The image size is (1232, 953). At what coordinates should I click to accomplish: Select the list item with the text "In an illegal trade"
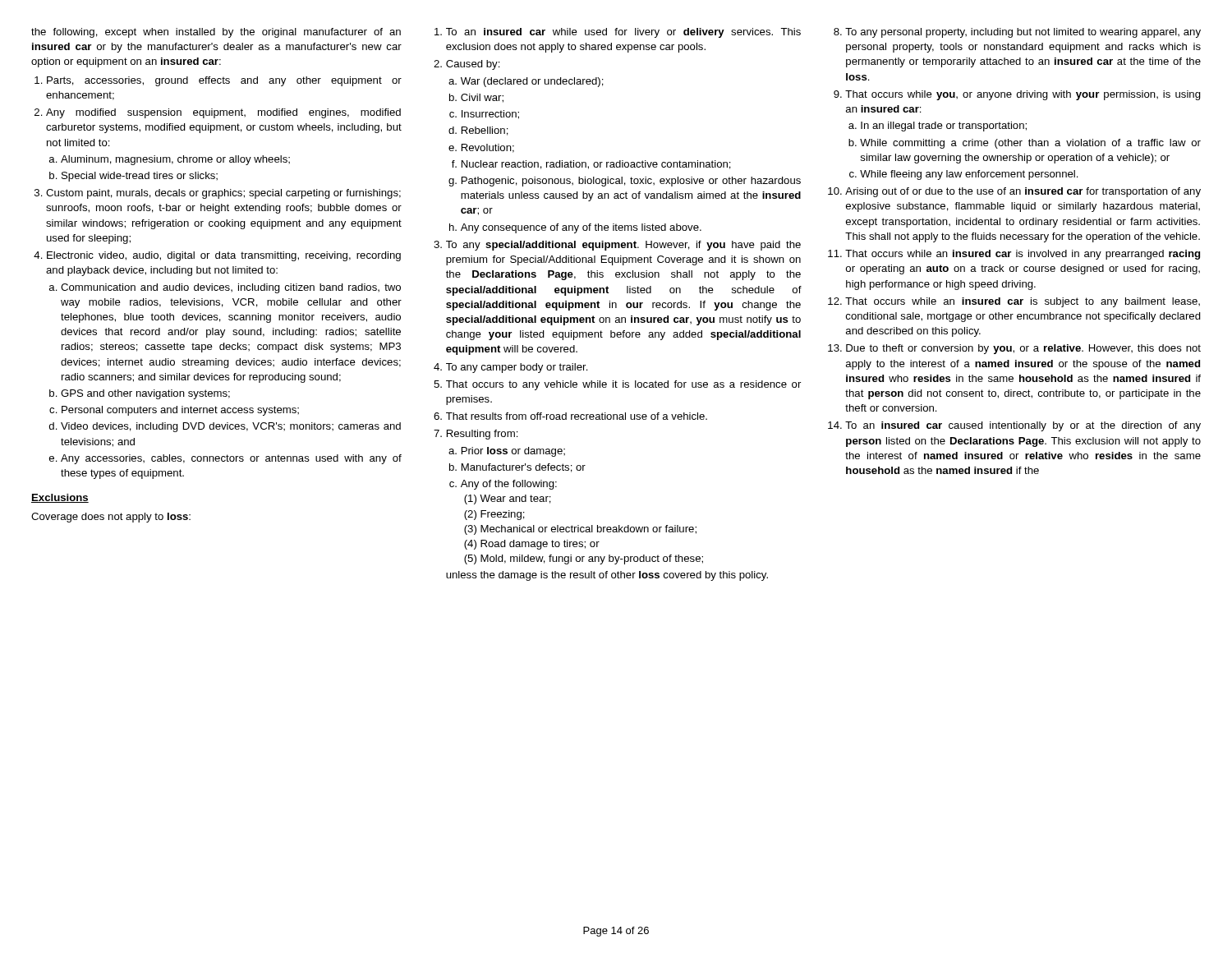[944, 126]
